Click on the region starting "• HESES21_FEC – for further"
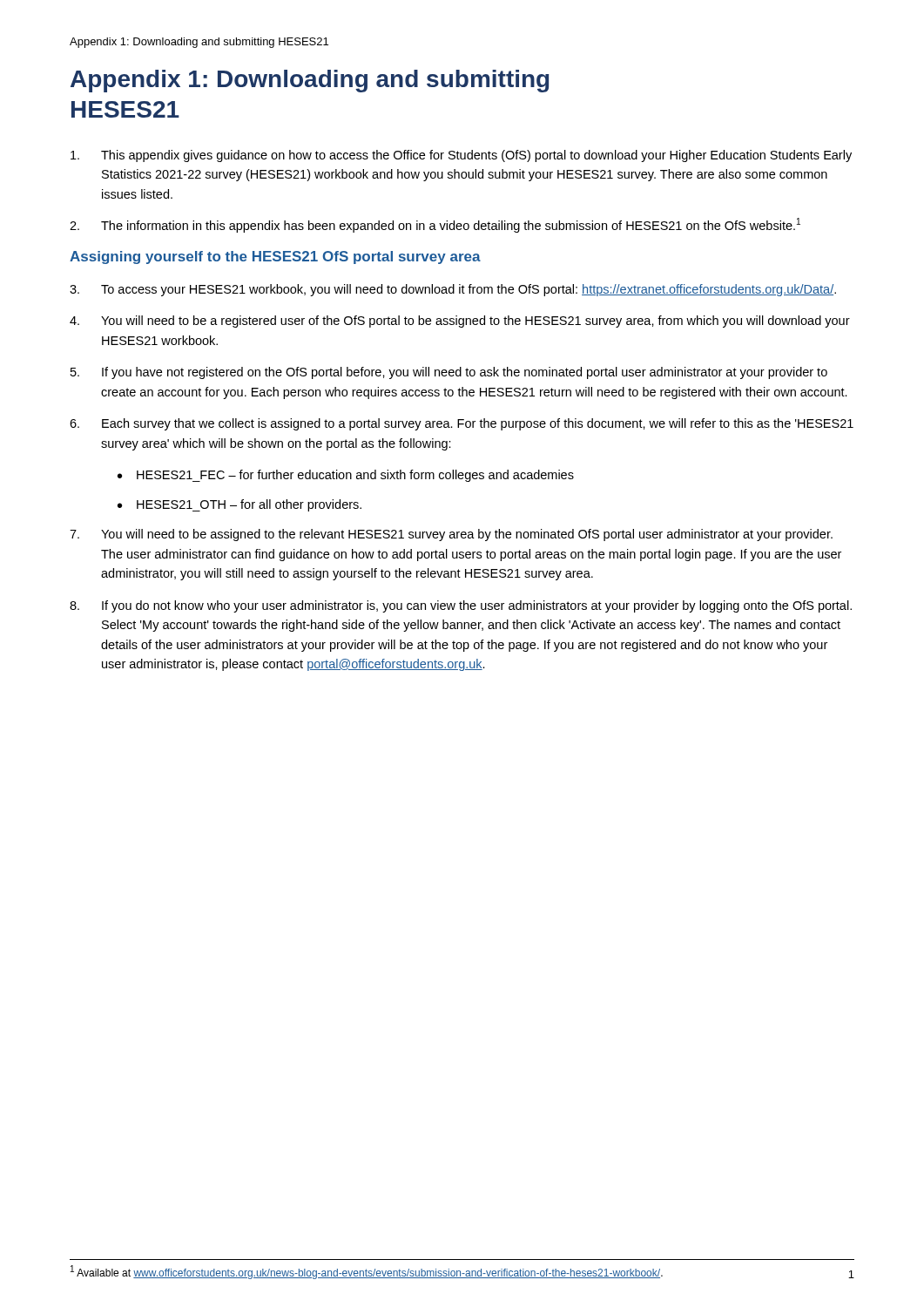This screenshot has height=1307, width=924. tap(345, 476)
